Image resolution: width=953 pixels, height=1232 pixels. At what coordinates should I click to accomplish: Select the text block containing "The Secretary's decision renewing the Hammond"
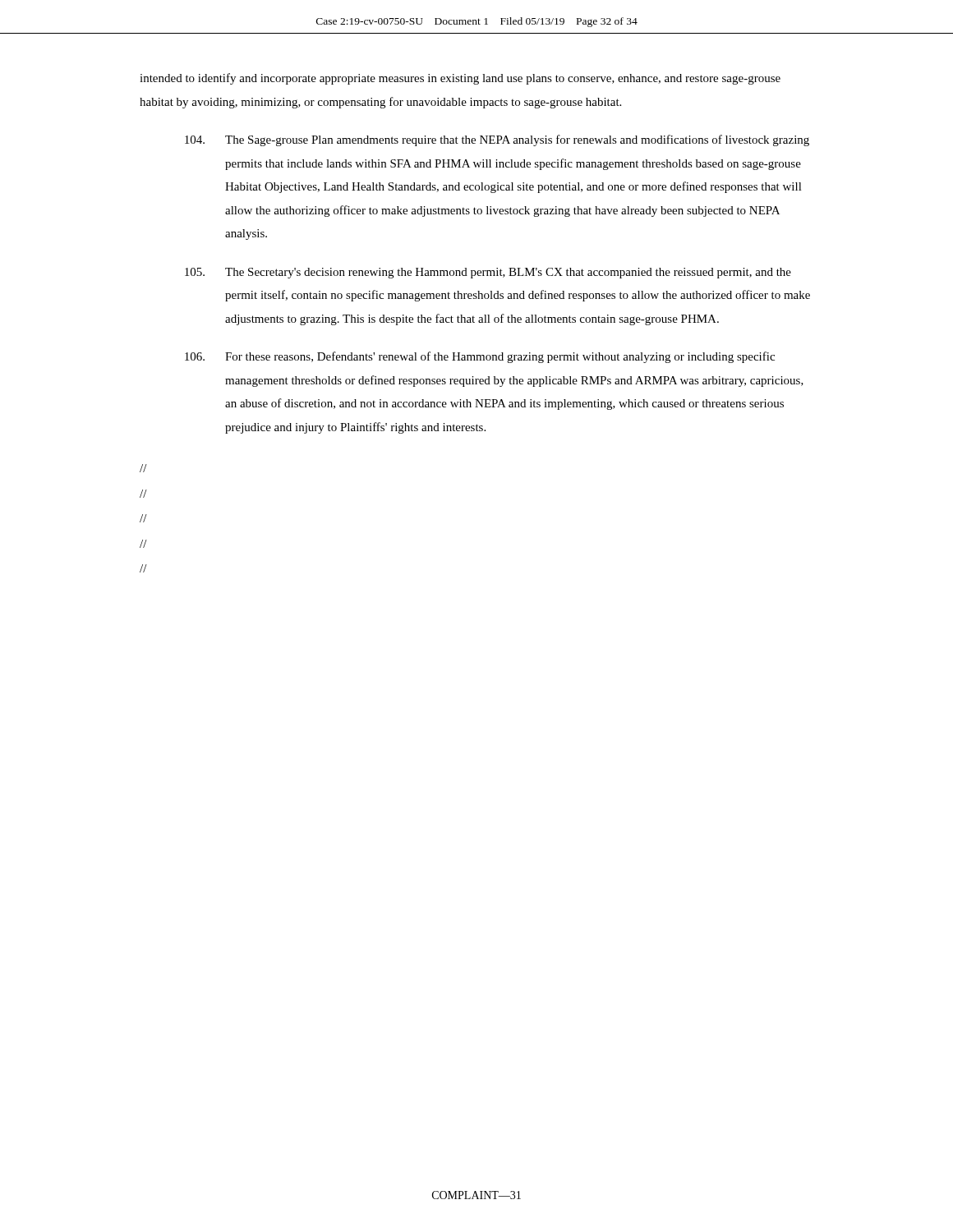point(476,295)
